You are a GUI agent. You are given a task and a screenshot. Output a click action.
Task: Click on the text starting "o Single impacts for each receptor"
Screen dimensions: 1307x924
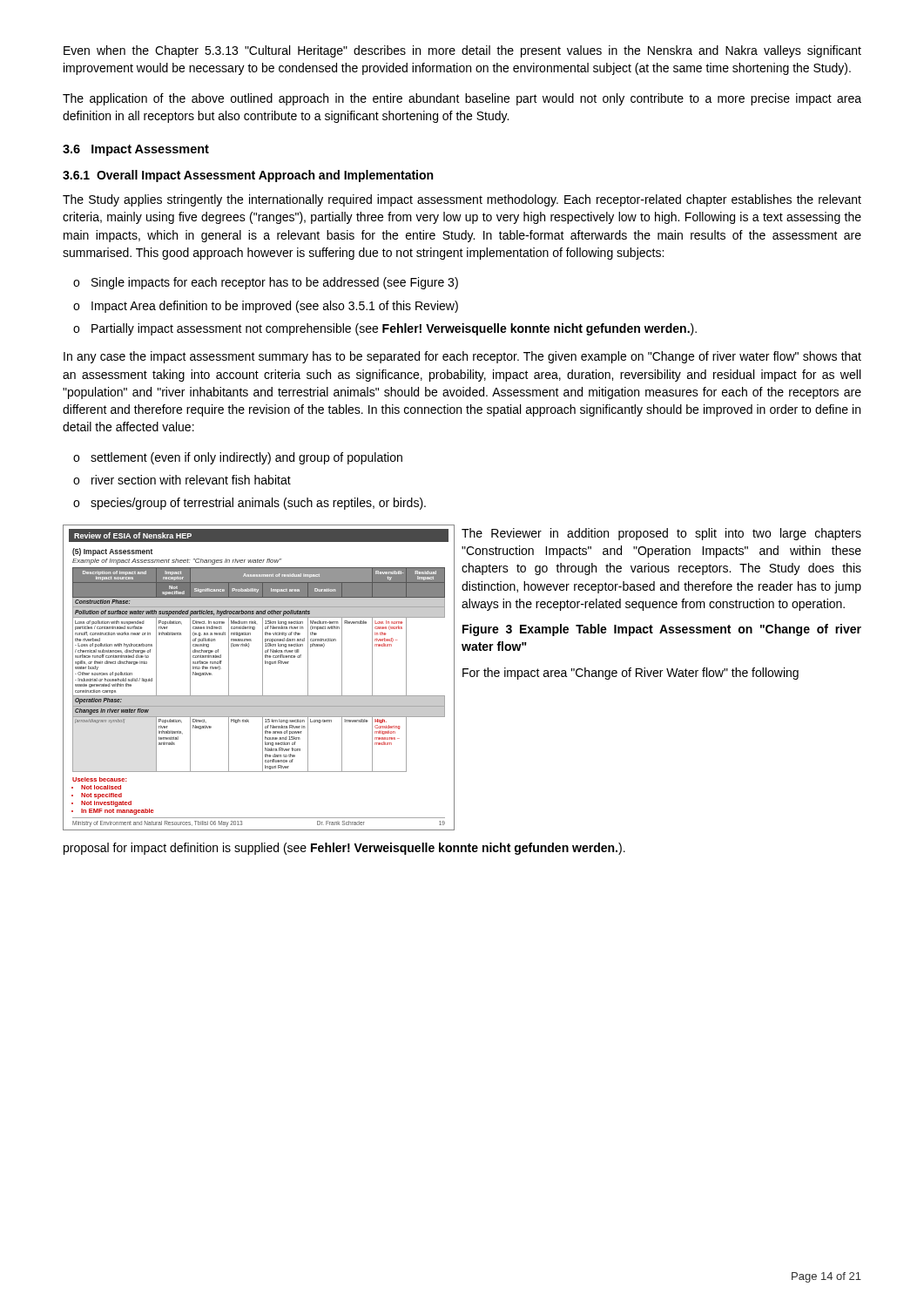click(261, 283)
